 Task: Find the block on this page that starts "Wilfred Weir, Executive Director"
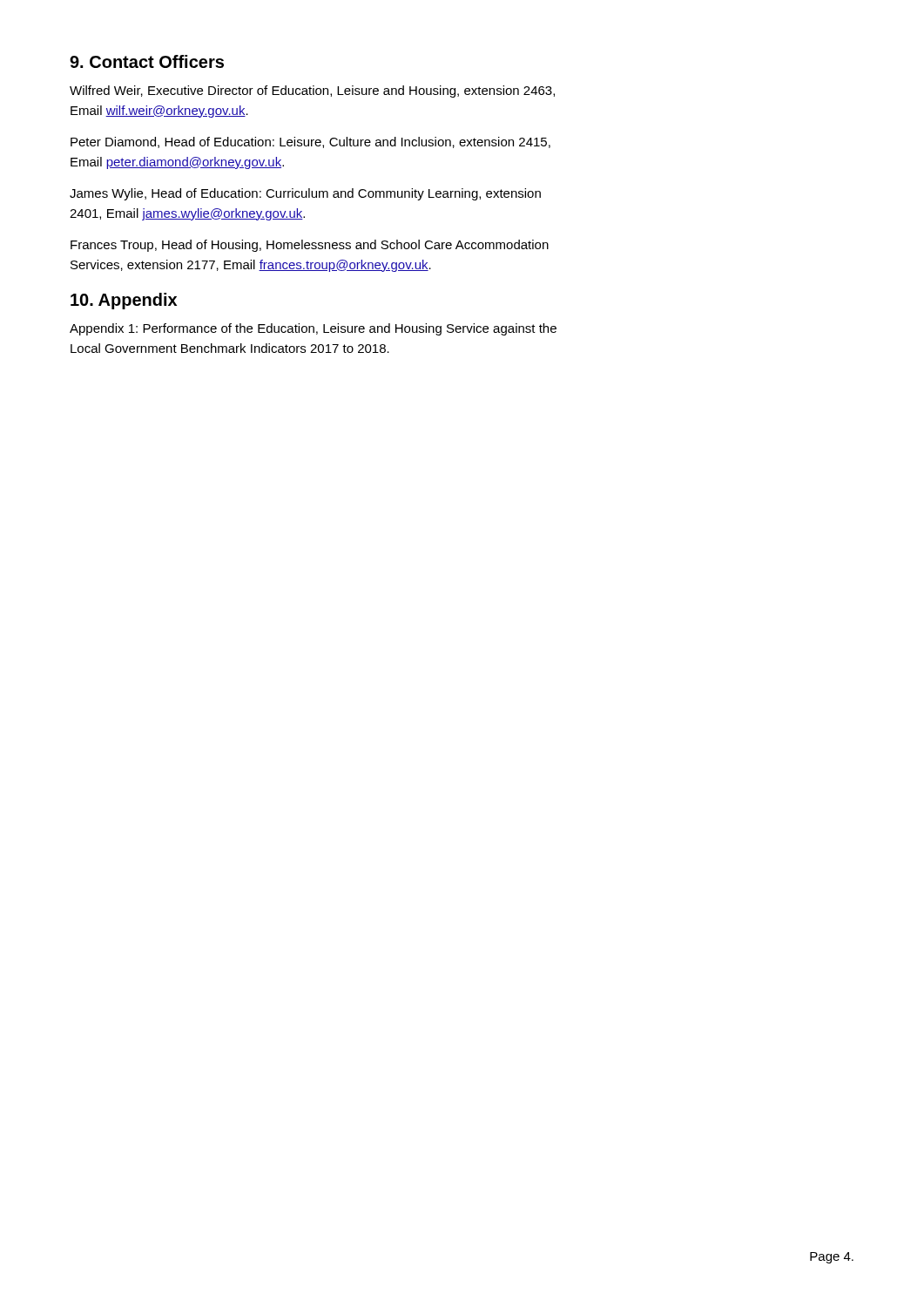pyautogui.click(x=313, y=100)
